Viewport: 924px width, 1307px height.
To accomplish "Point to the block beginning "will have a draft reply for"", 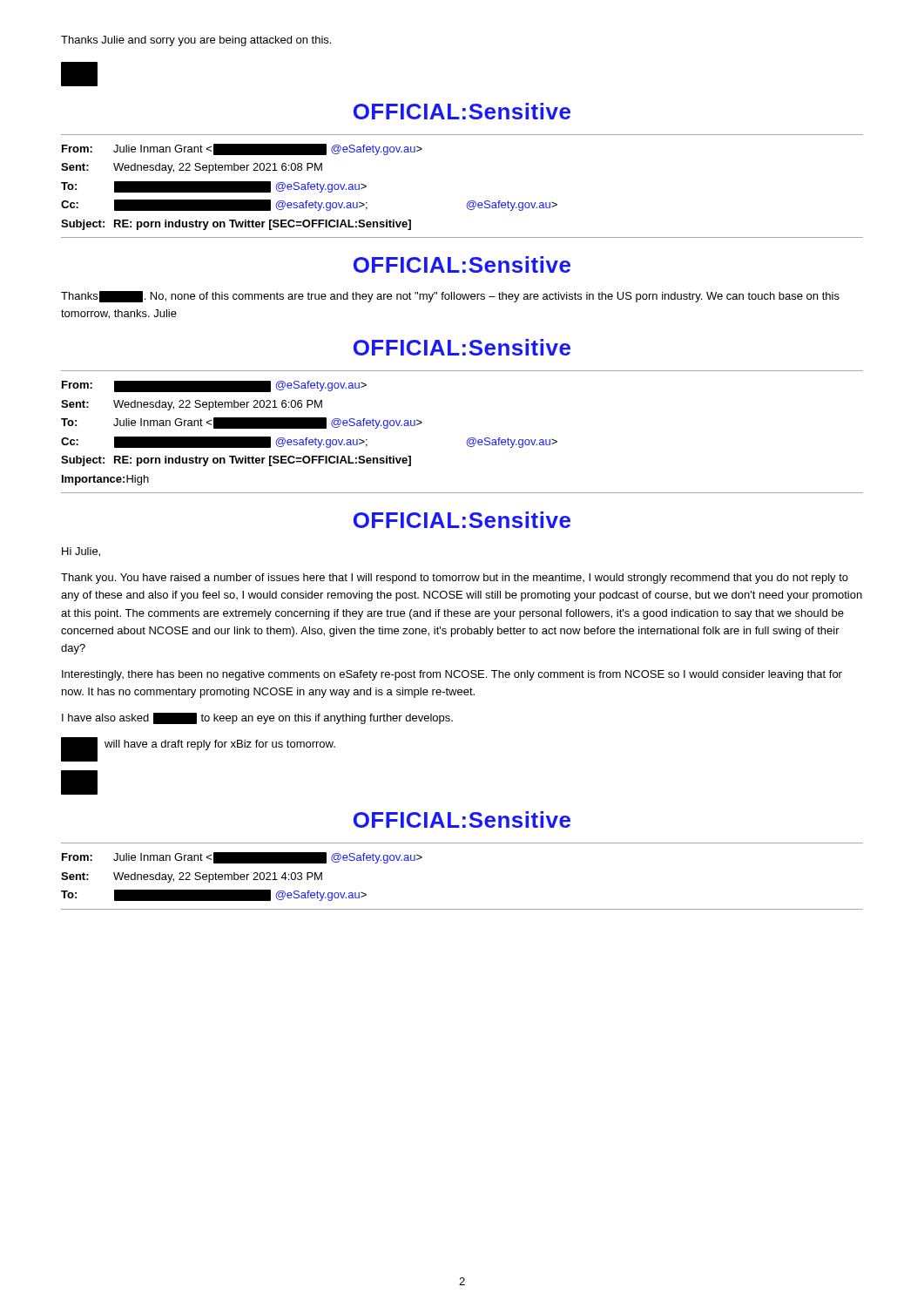I will (220, 744).
